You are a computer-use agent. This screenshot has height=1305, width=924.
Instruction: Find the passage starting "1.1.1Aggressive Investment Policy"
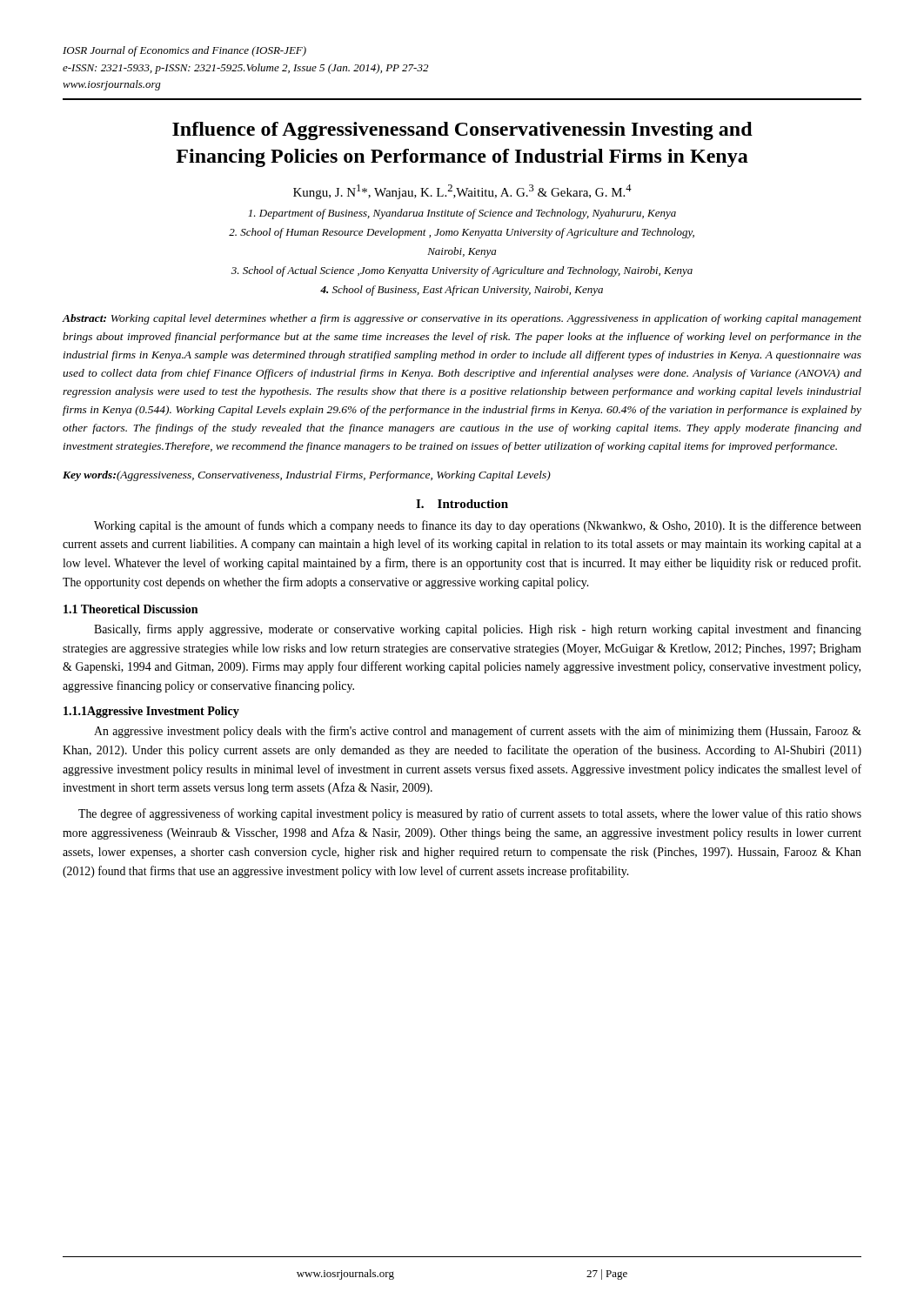(151, 711)
